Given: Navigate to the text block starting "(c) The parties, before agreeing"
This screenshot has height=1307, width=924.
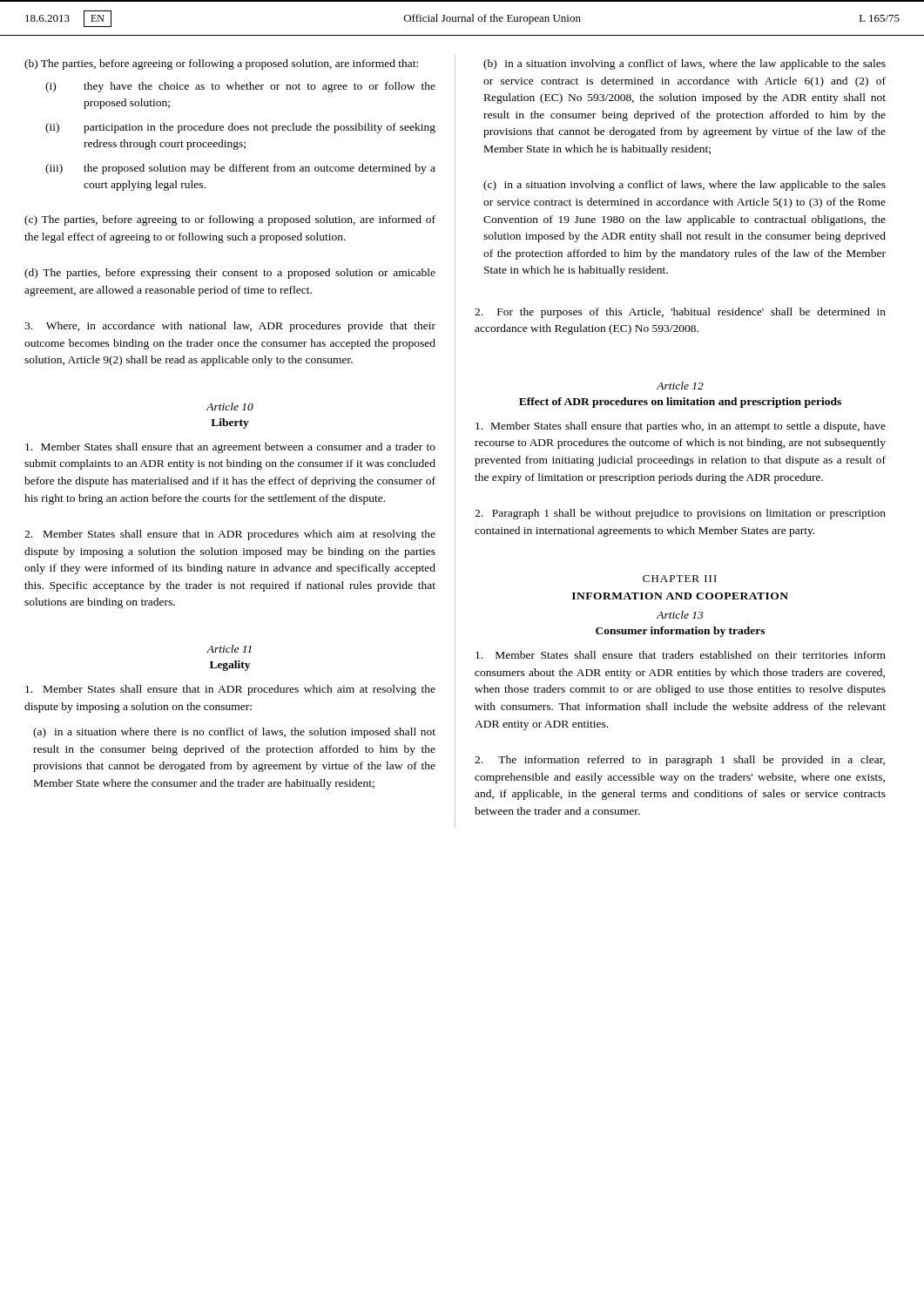Looking at the screenshot, I should 230,228.
